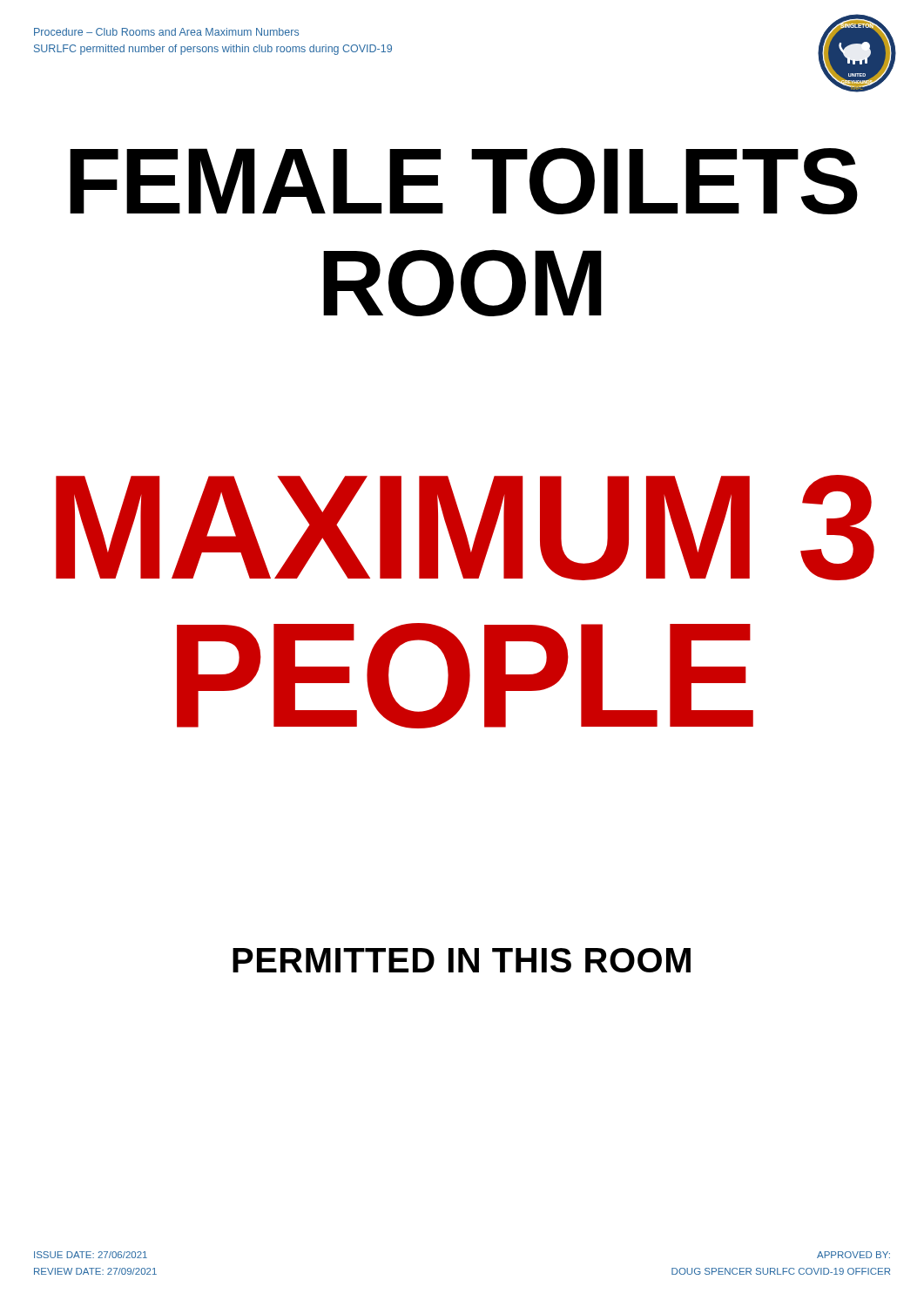
Task: Locate the element starting "MAXIMUM 3PEOPLE"
Action: pyautogui.click(x=462, y=601)
